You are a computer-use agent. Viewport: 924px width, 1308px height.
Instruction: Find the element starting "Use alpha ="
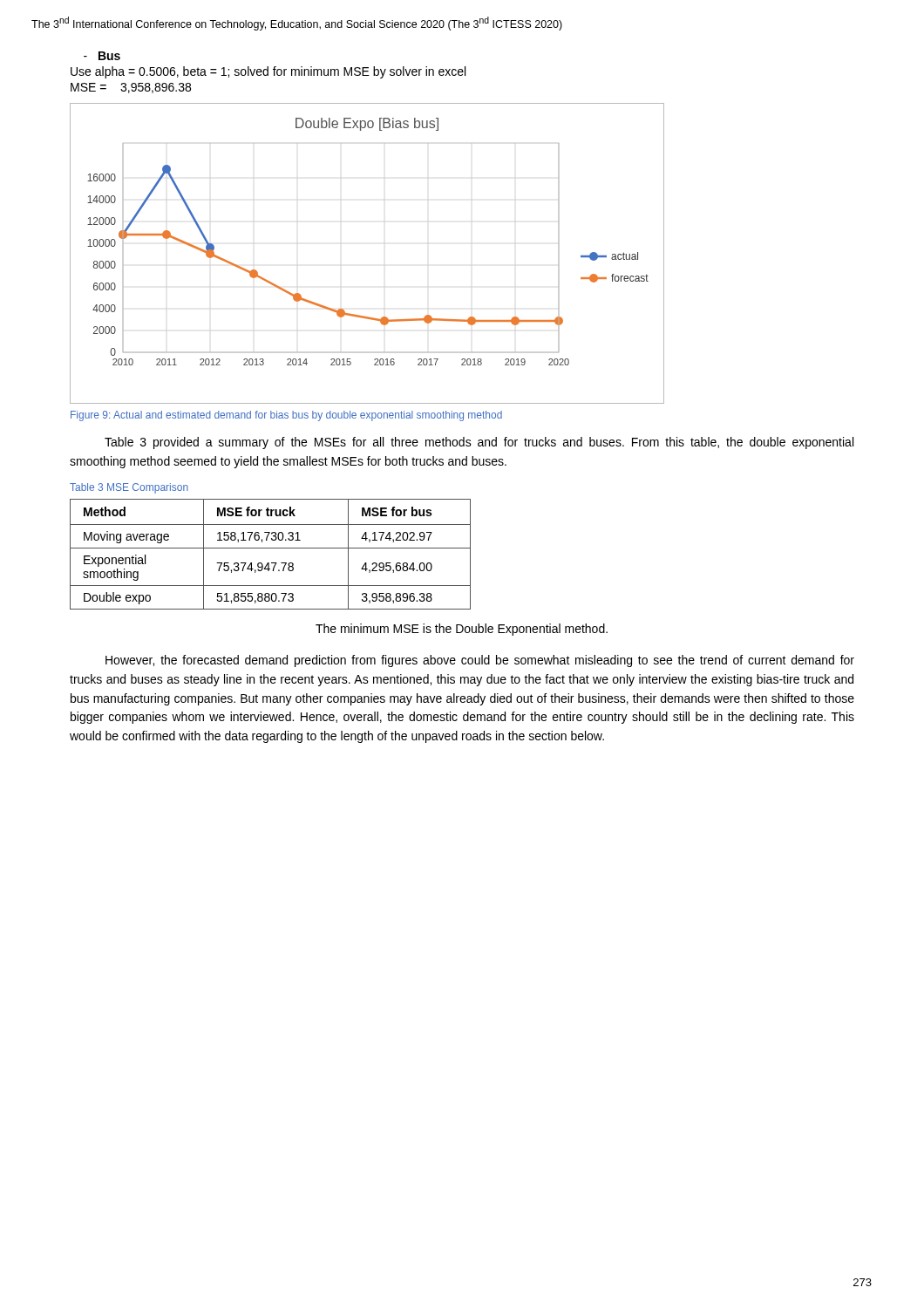pos(268,71)
